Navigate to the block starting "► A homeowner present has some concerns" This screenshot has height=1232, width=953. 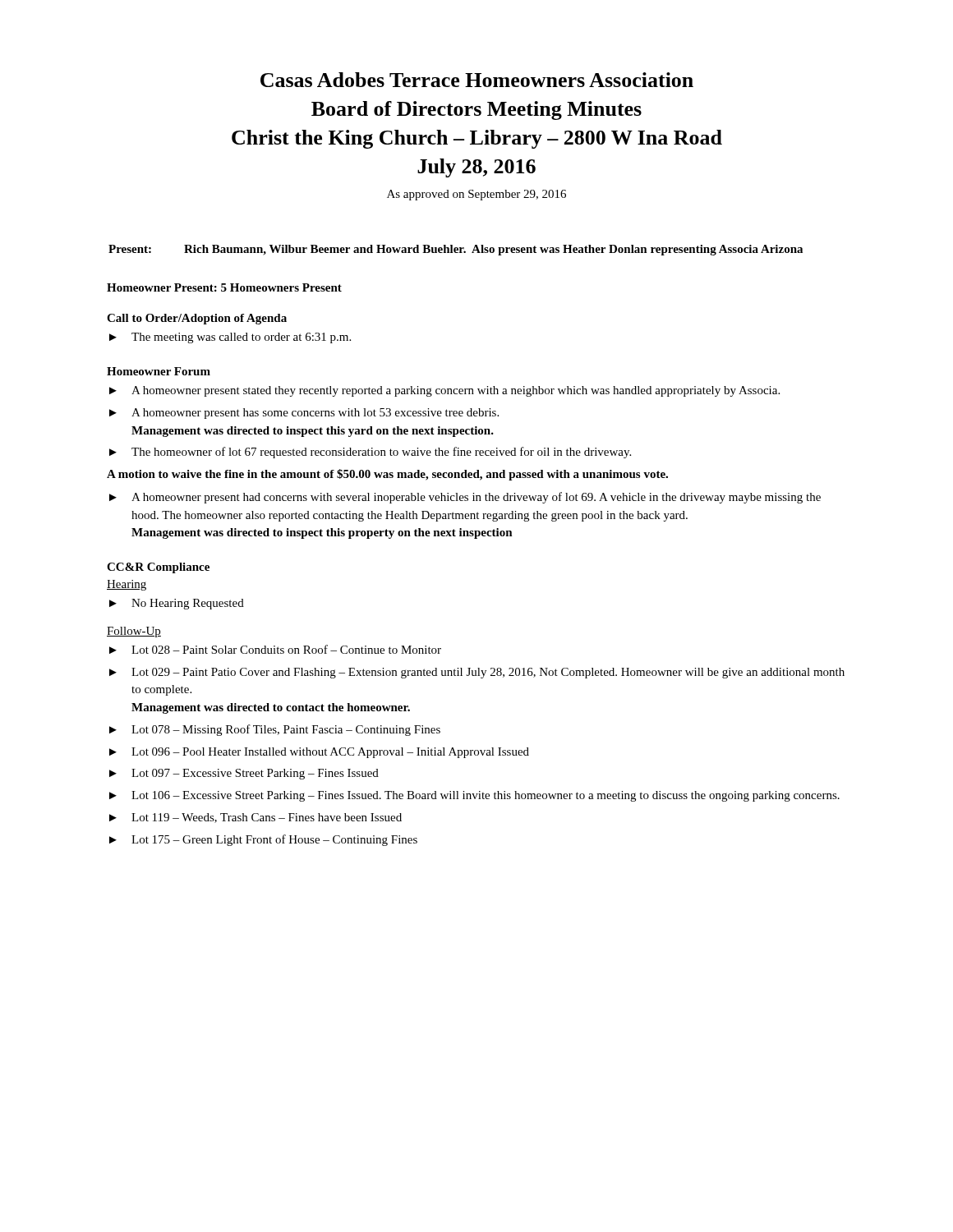476,422
